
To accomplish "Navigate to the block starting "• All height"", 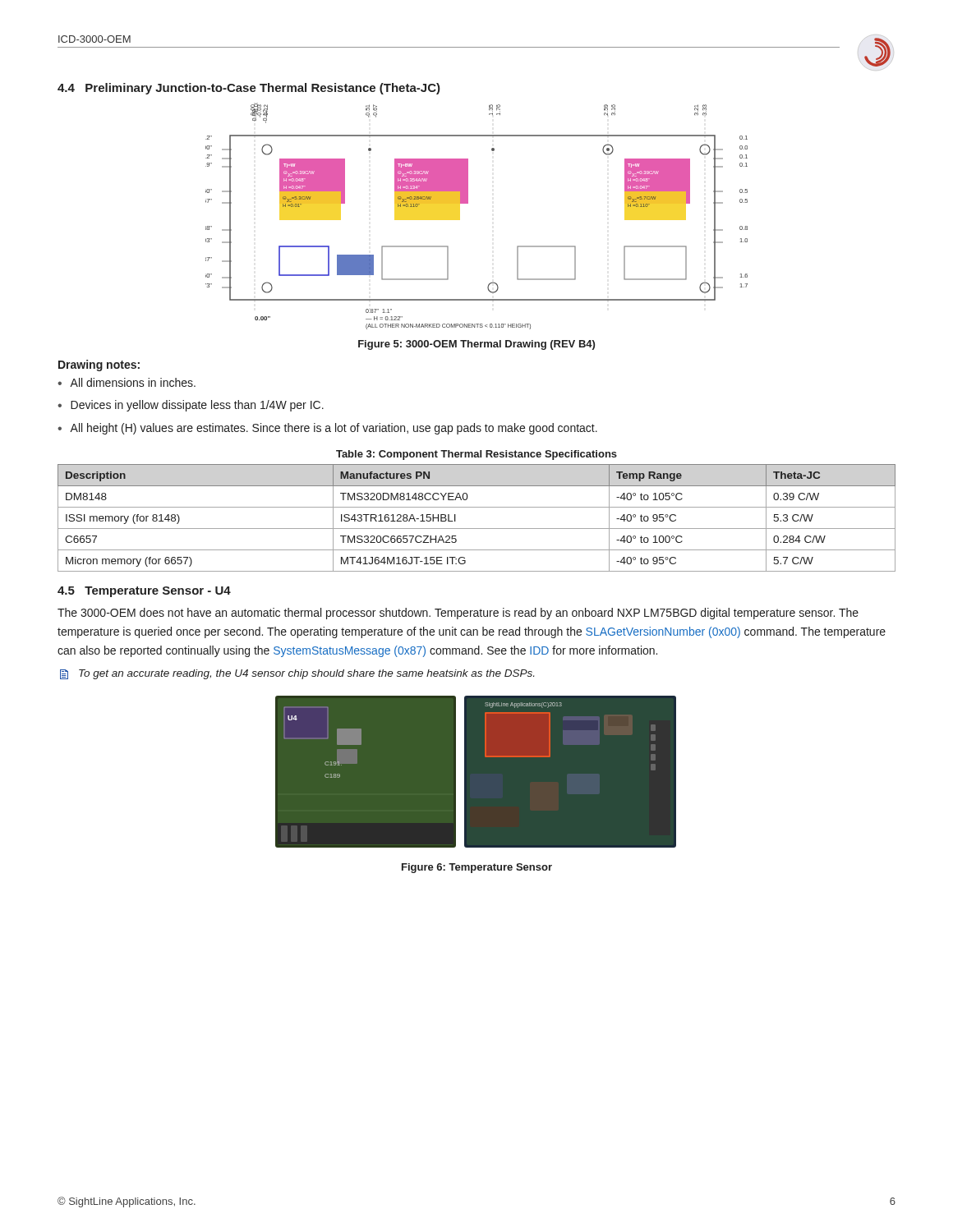I will [328, 429].
